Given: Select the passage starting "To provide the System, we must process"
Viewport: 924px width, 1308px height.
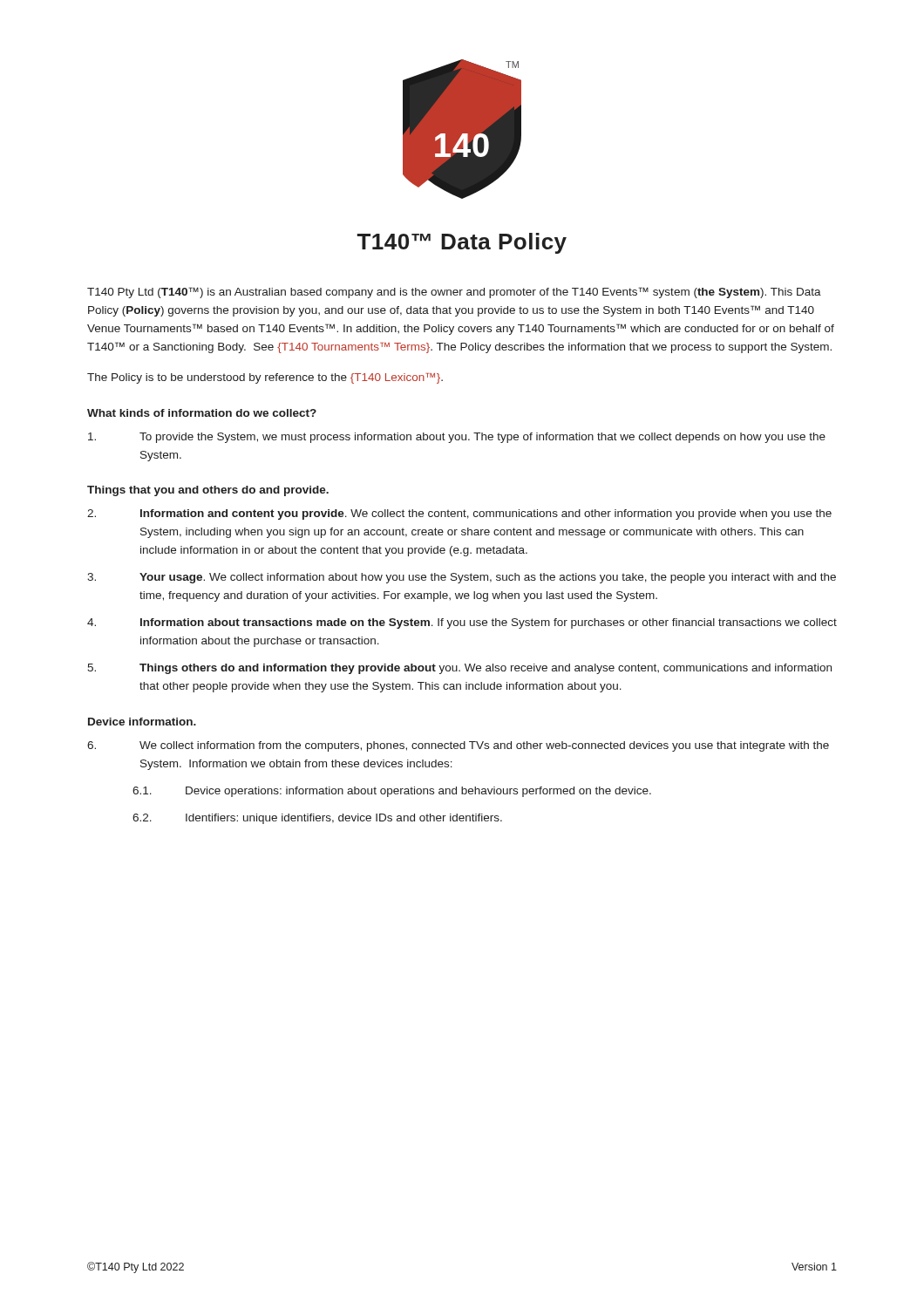Looking at the screenshot, I should [462, 446].
